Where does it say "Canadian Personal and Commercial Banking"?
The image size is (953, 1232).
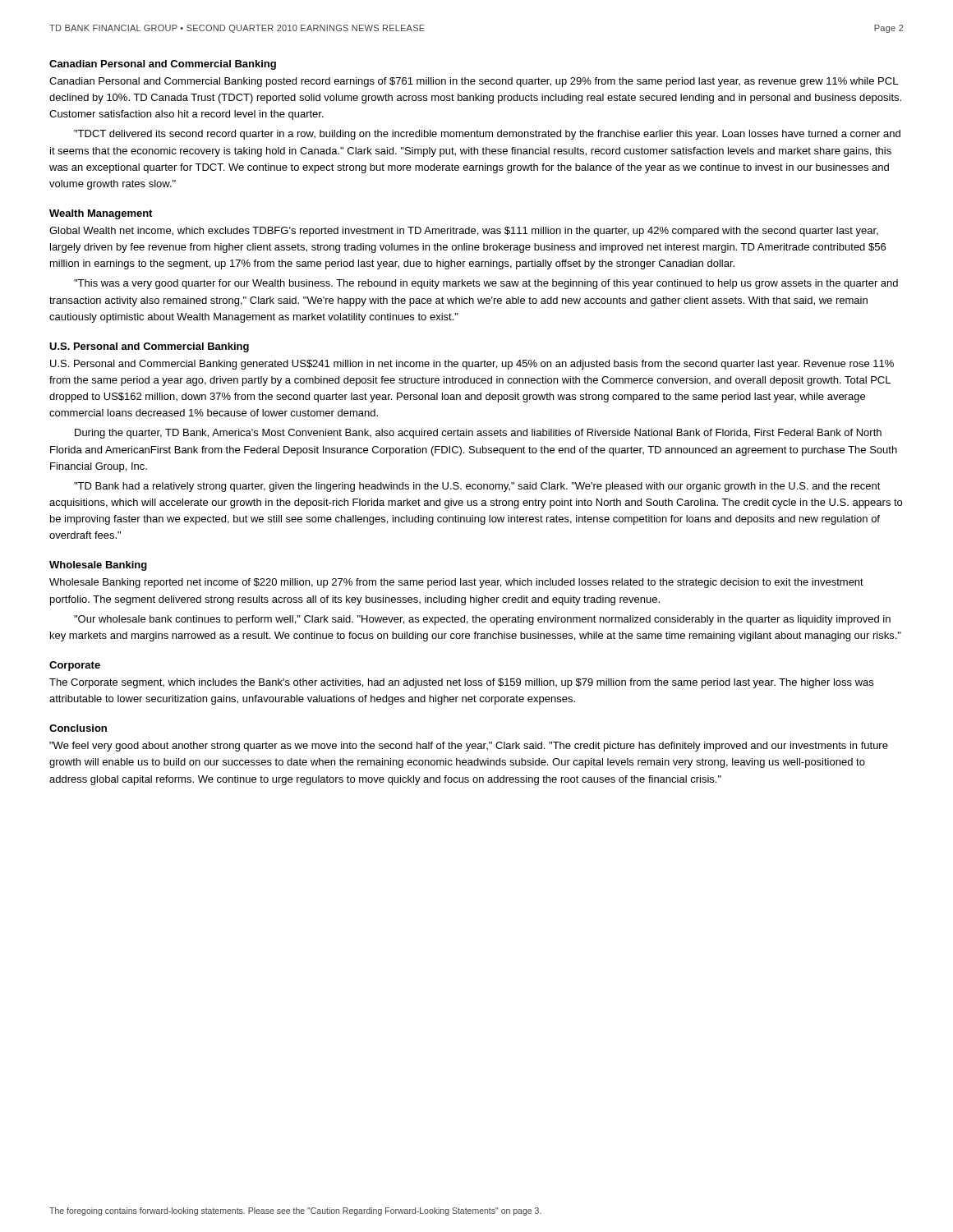click(x=163, y=64)
